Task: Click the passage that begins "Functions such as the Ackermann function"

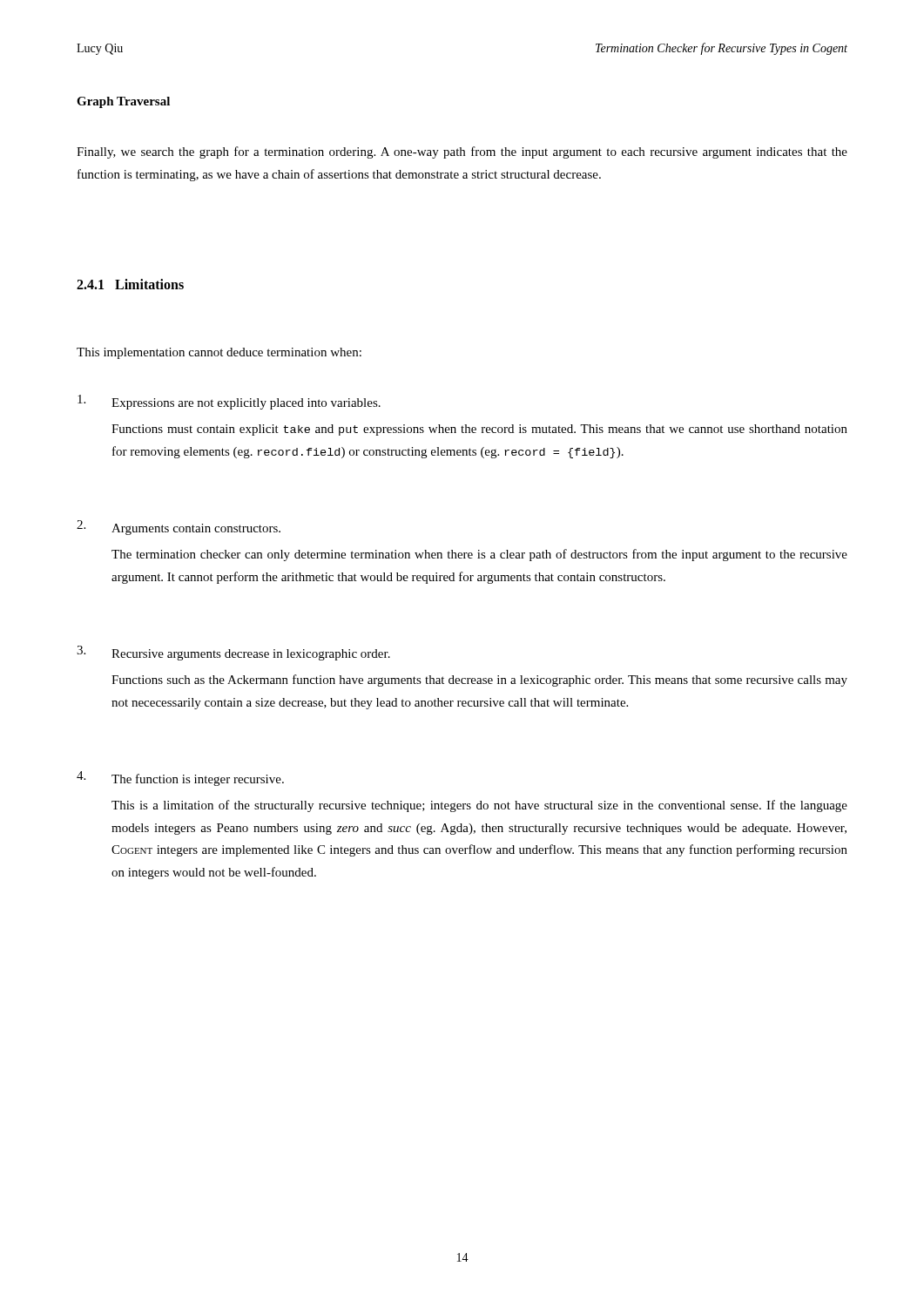Action: [479, 691]
